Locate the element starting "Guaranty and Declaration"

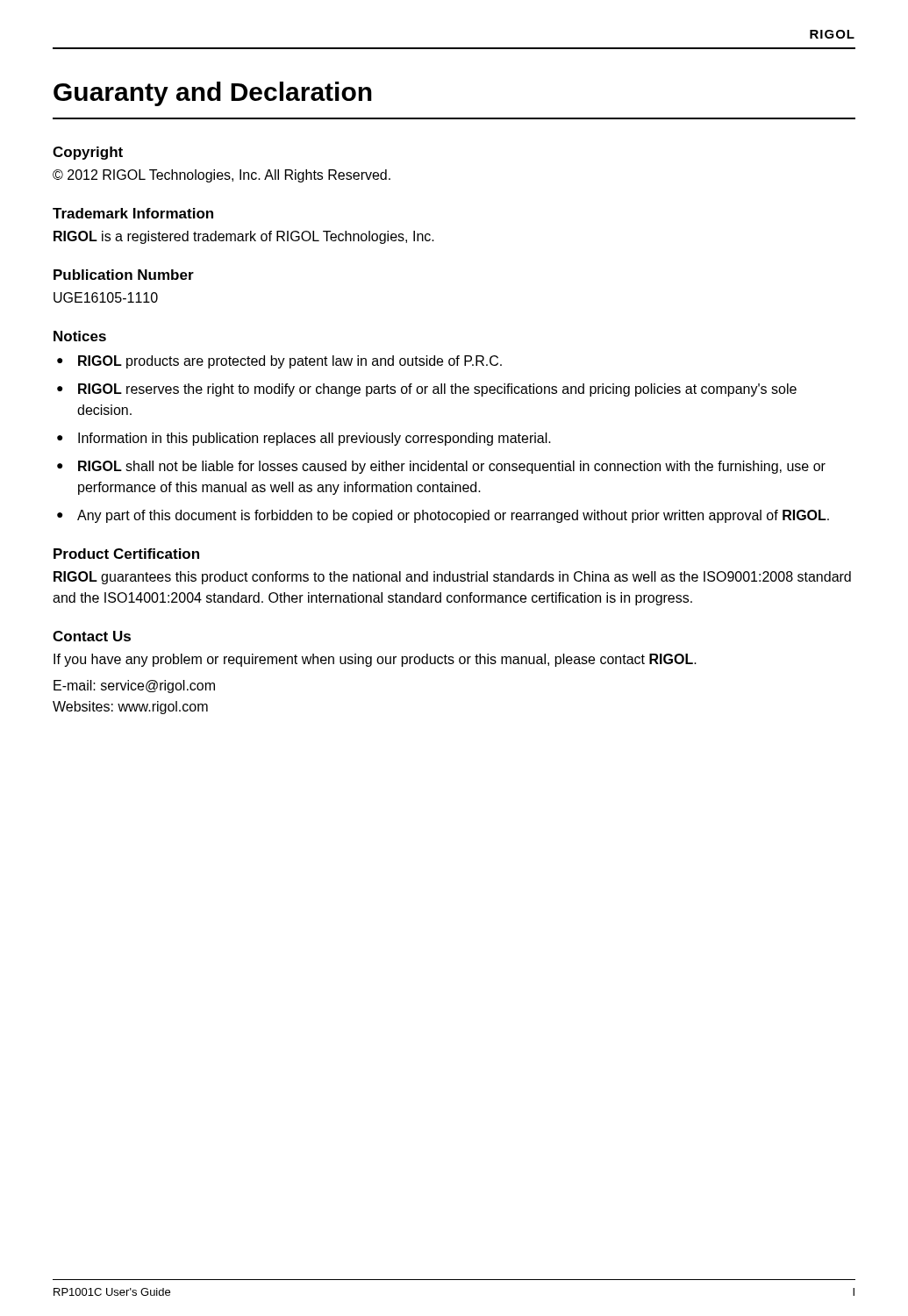[213, 94]
